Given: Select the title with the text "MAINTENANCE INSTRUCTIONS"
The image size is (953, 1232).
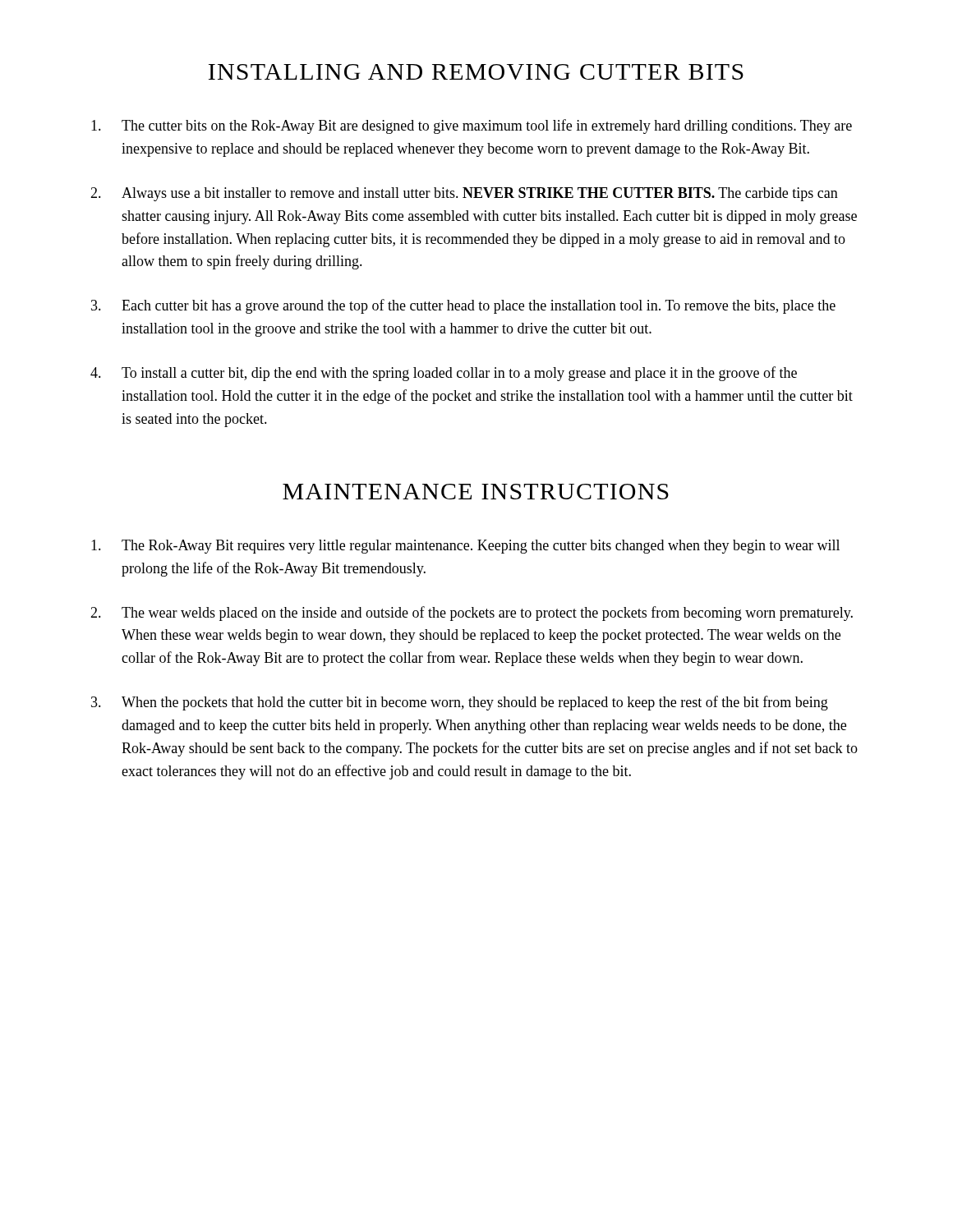Looking at the screenshot, I should pyautogui.click(x=476, y=491).
